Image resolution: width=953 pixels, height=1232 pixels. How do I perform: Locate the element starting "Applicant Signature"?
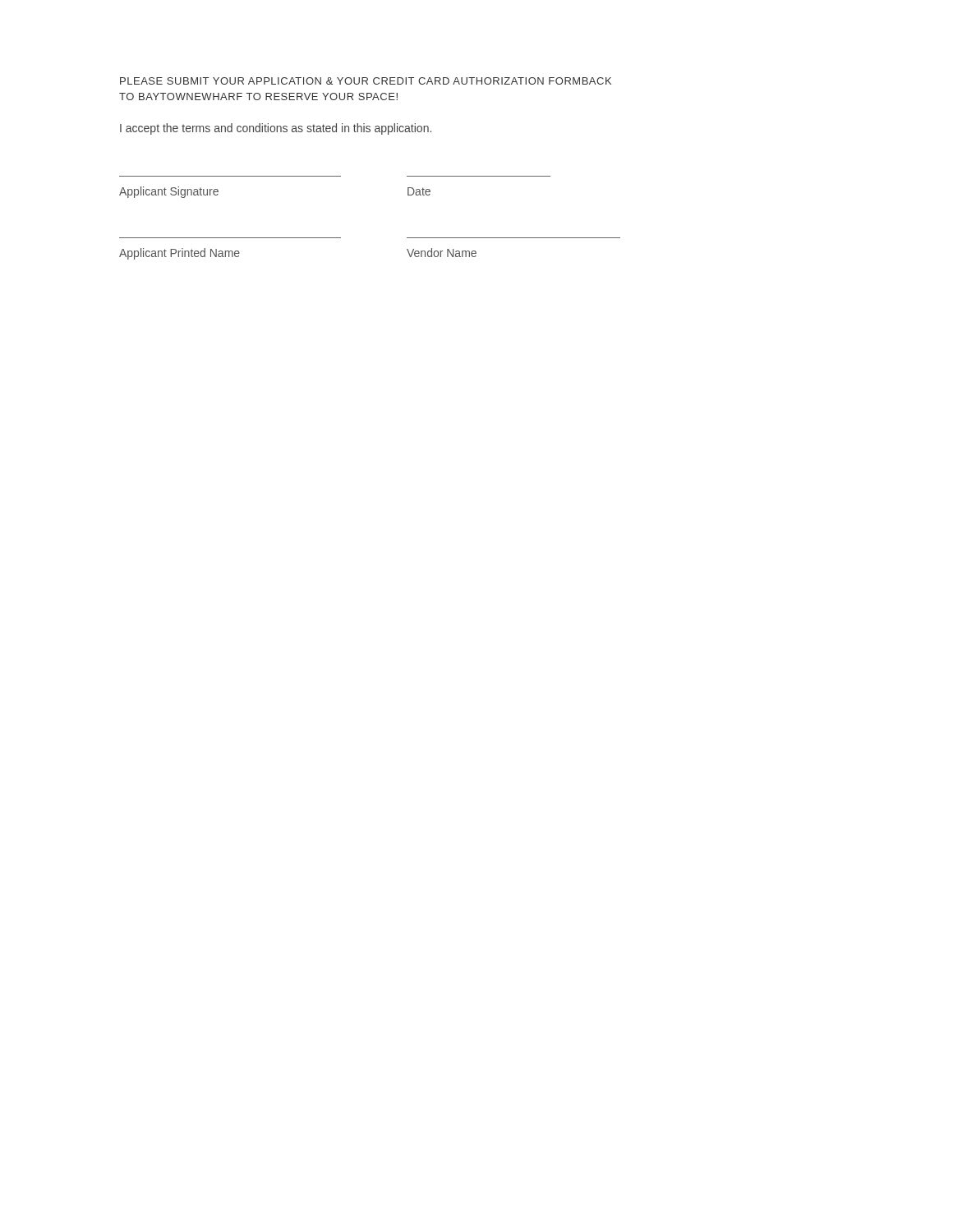click(x=169, y=191)
